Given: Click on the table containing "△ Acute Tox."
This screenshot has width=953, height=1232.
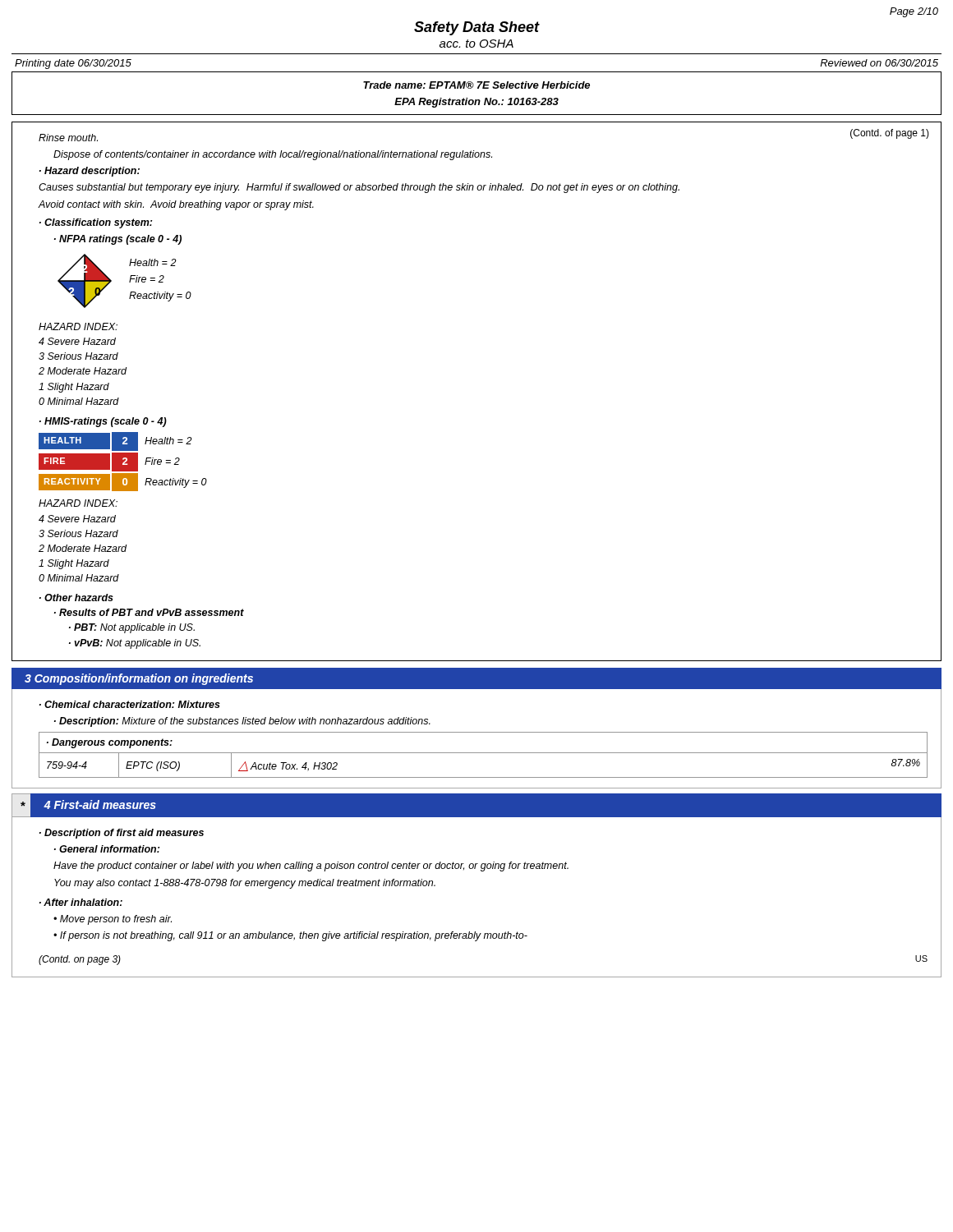Looking at the screenshot, I should 483,755.
